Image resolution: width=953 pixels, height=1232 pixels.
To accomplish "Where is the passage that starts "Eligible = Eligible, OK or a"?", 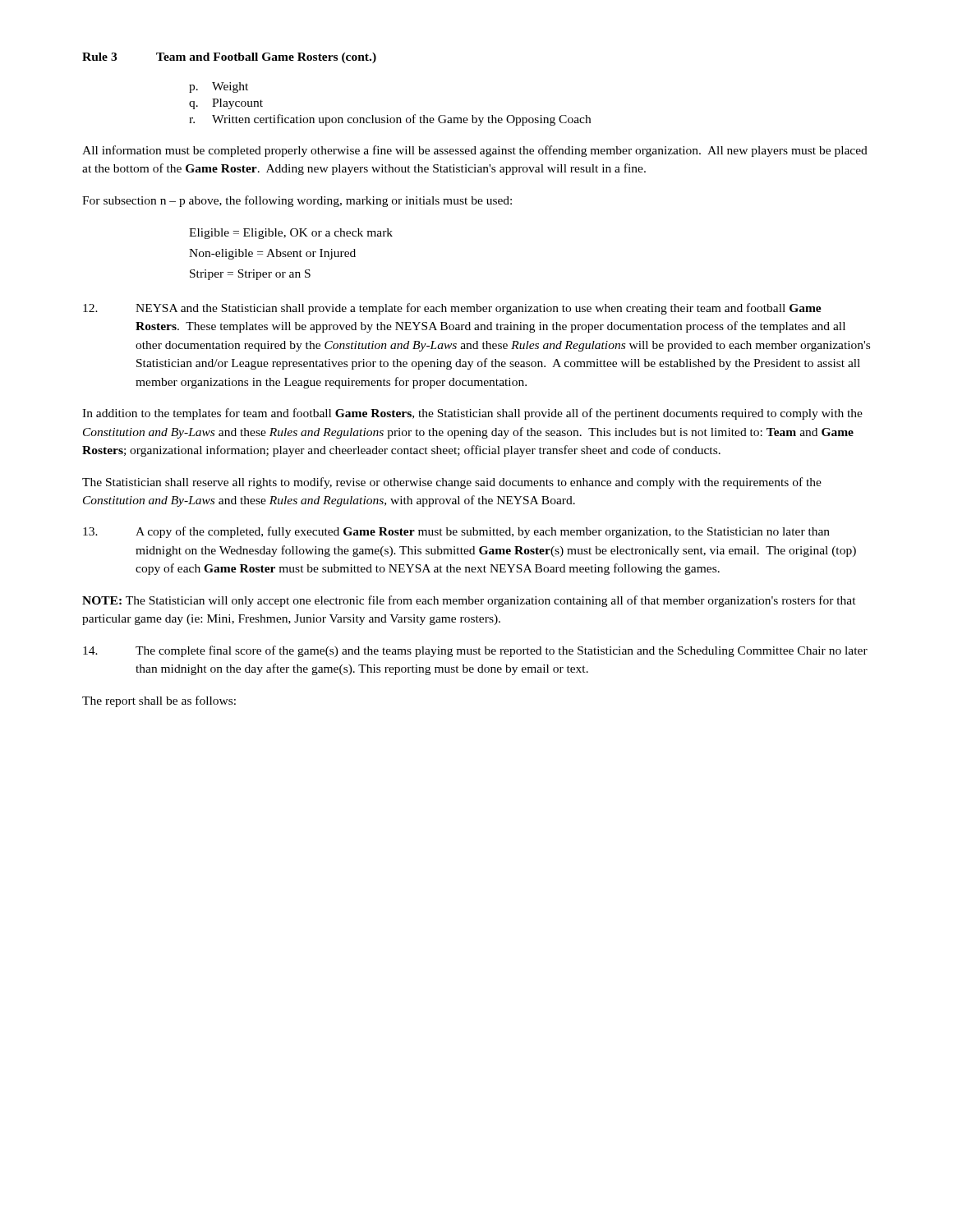I will pyautogui.click(x=291, y=253).
